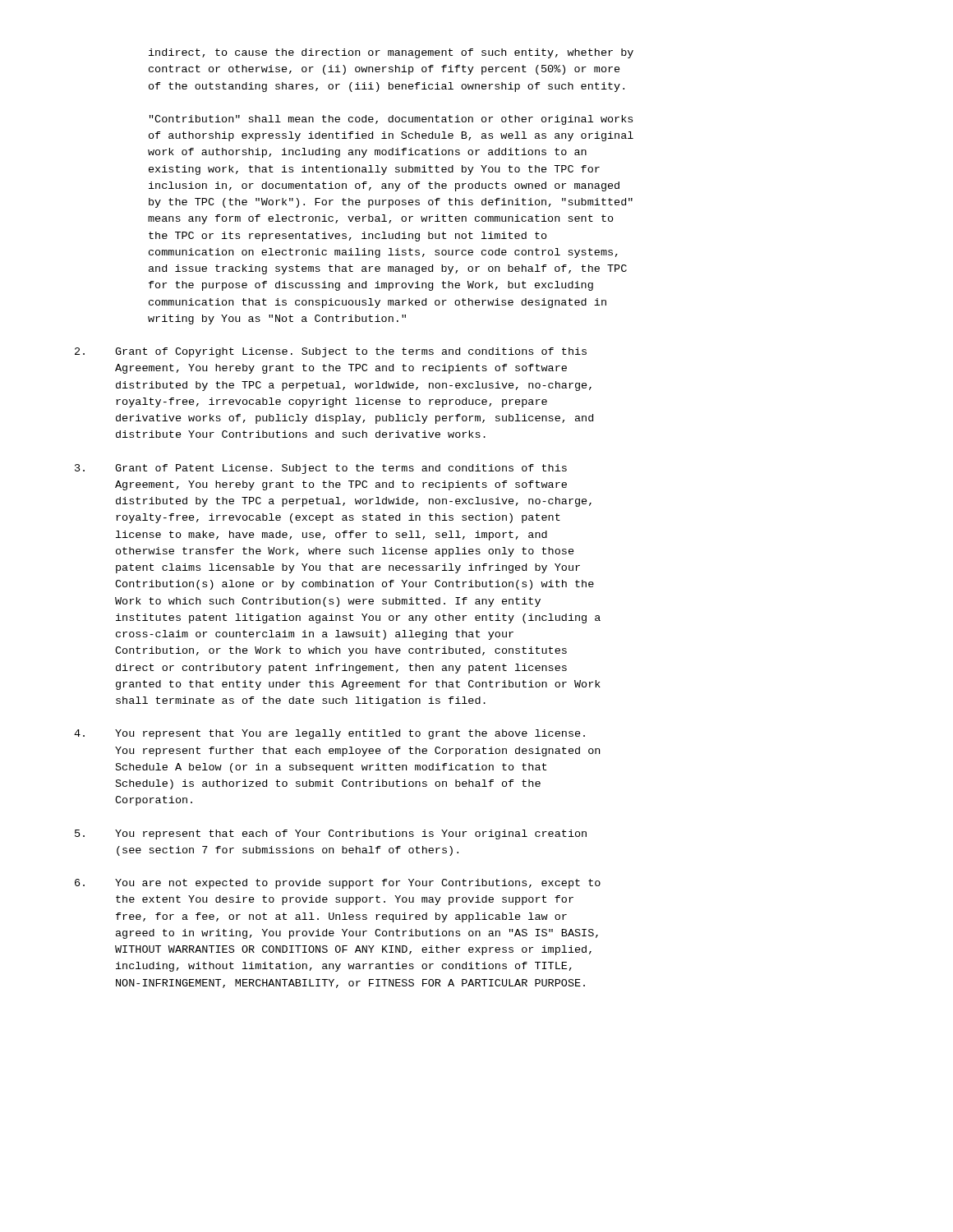This screenshot has width=953, height=1232.
Task: Where is the passage that starts ""Contribution" shall mean"?
Action: pyautogui.click(x=391, y=219)
